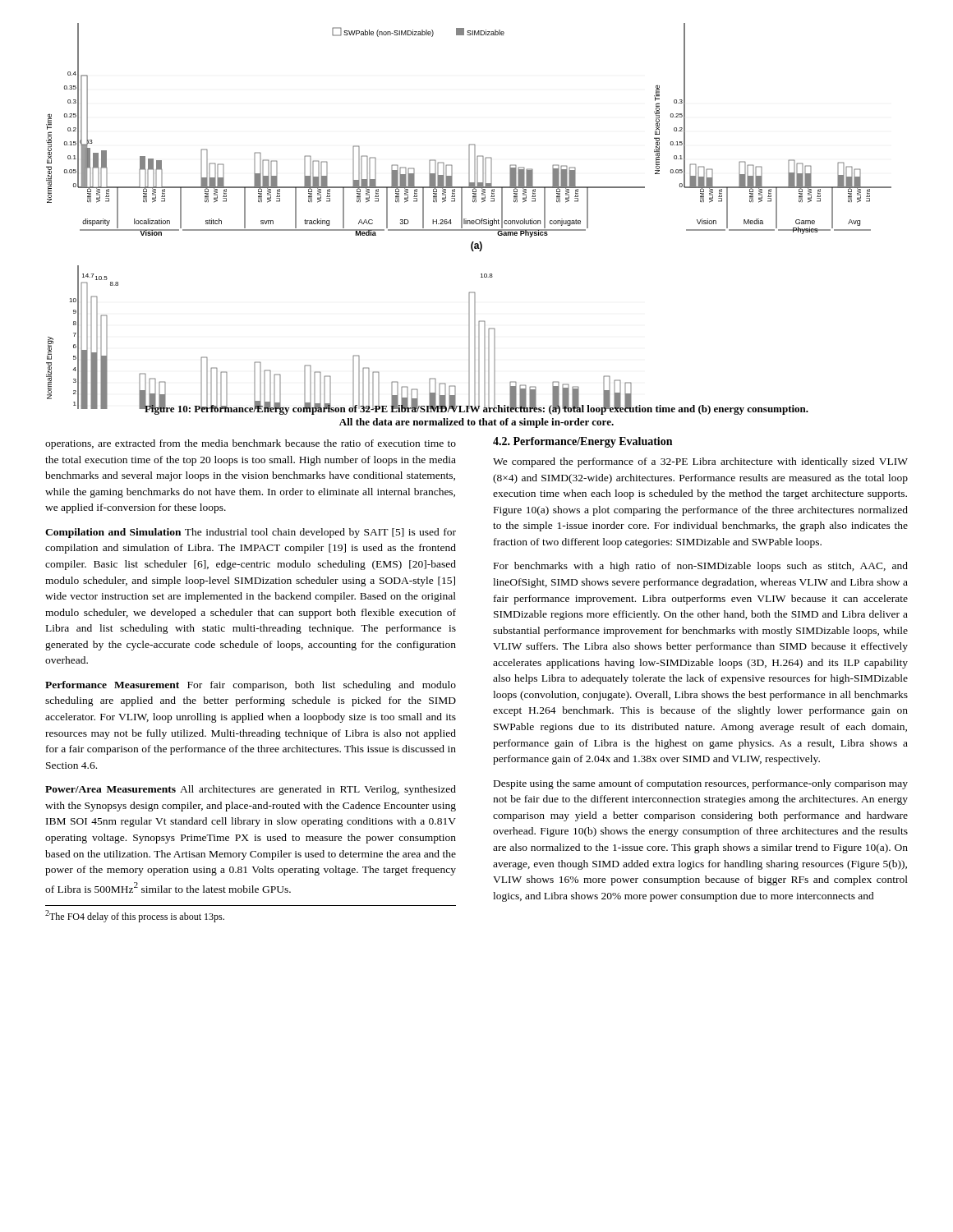Select the caption
This screenshot has height=1232, width=953.
(x=476, y=415)
